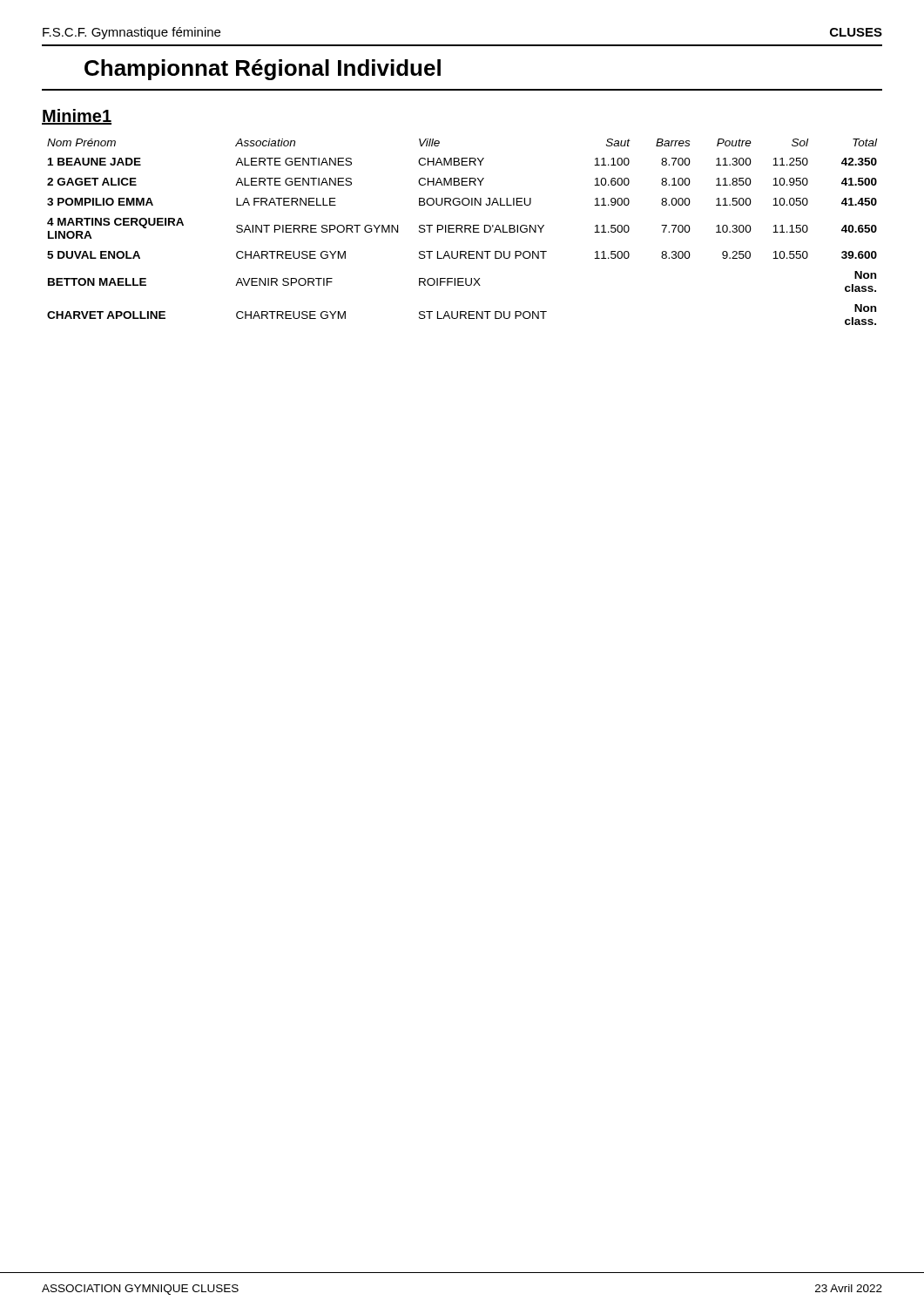Point to "Championnat Régional Individuel"
Viewport: 924px width, 1307px height.
(x=263, y=70)
